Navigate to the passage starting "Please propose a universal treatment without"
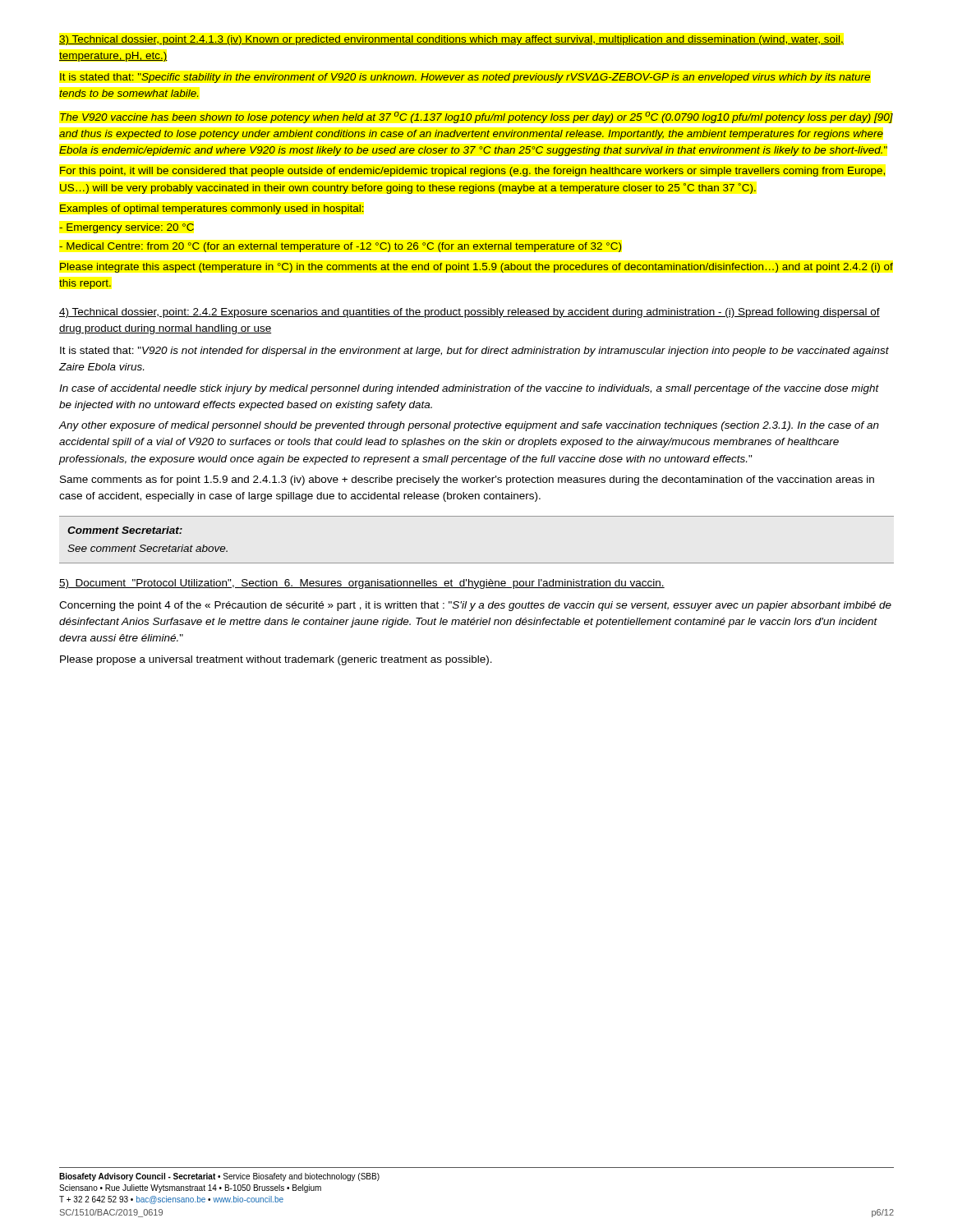The image size is (953, 1232). (276, 659)
